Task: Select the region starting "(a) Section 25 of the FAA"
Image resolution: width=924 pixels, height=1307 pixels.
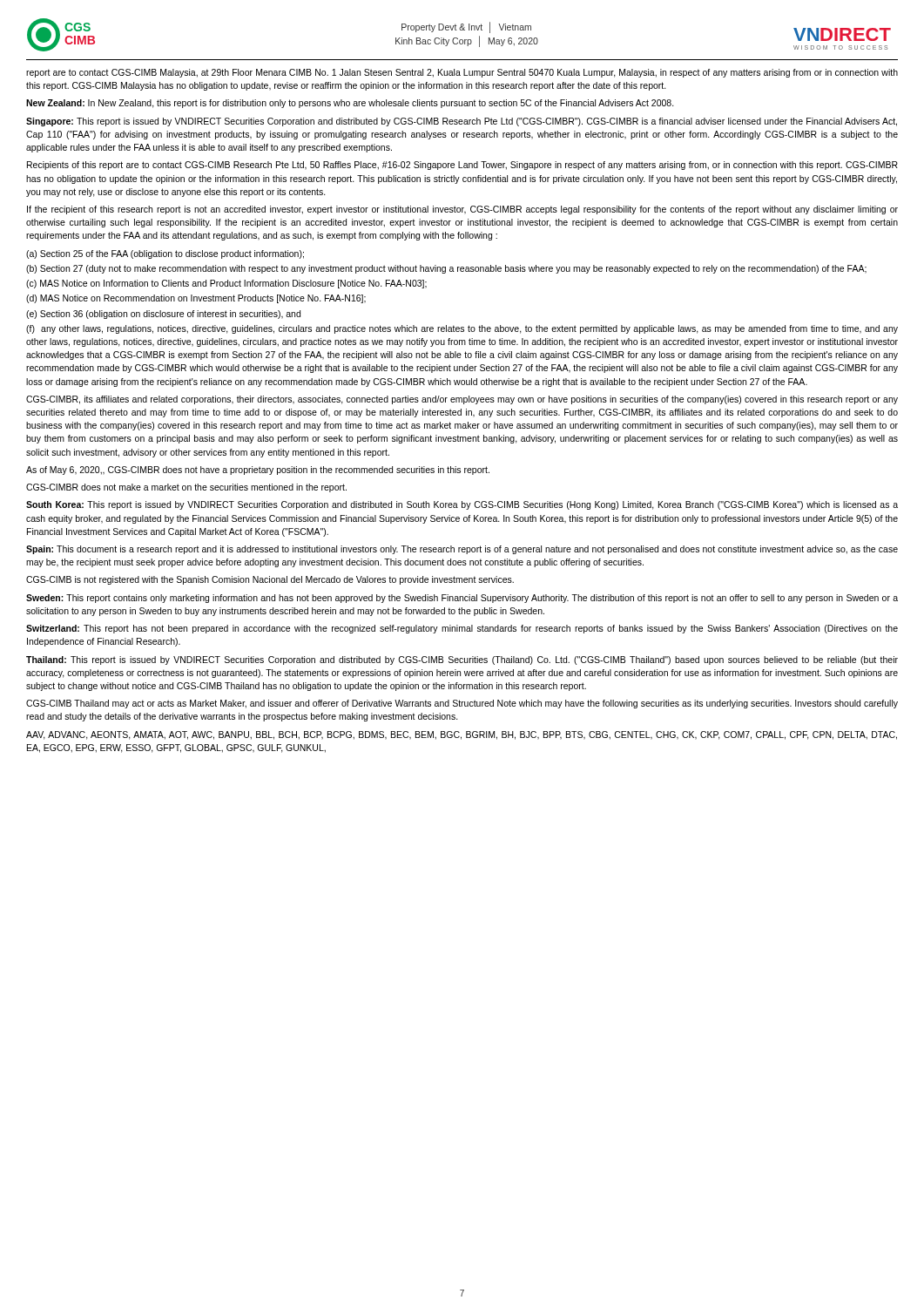Action: 165,253
